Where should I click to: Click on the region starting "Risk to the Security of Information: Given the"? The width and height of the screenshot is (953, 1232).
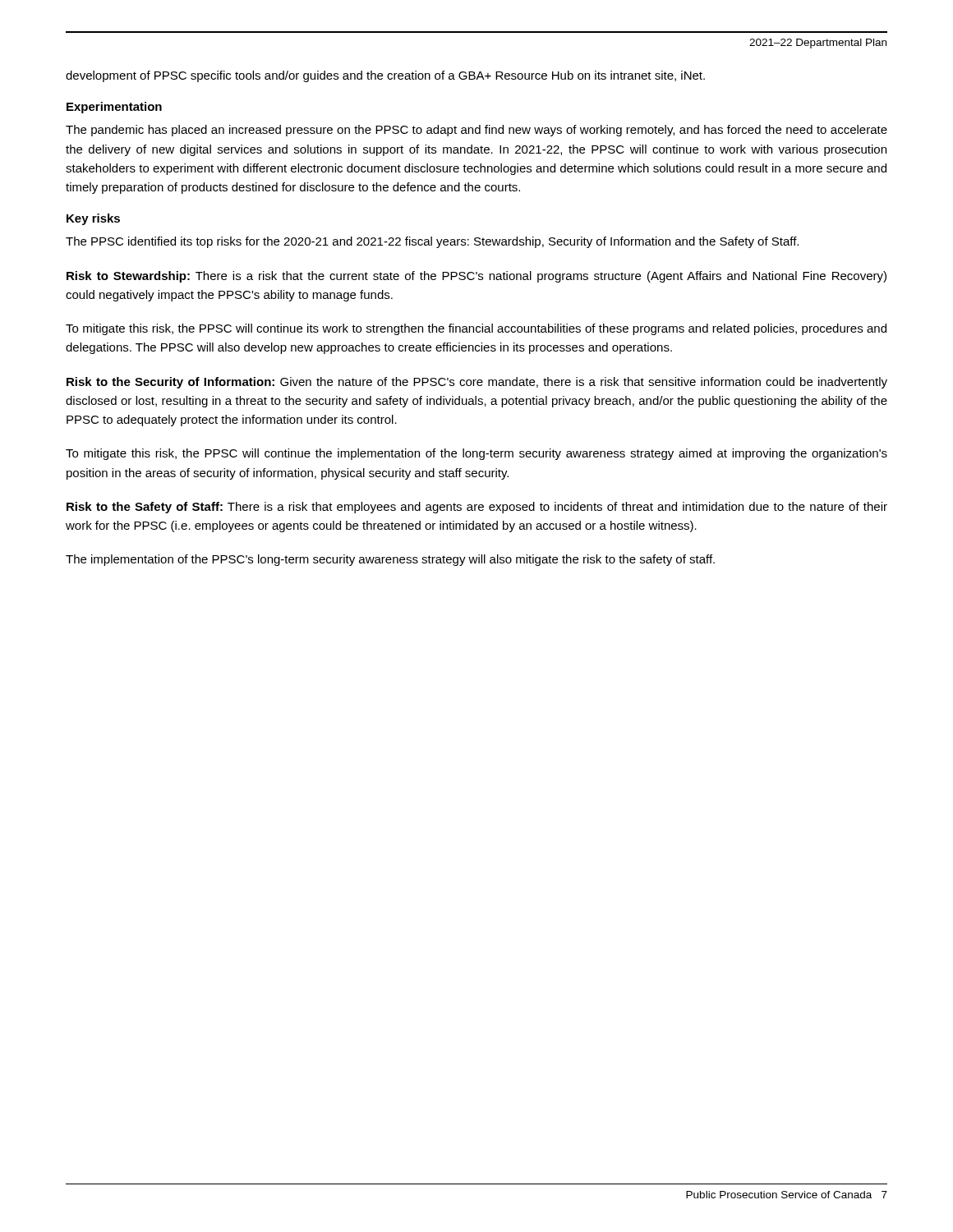476,400
